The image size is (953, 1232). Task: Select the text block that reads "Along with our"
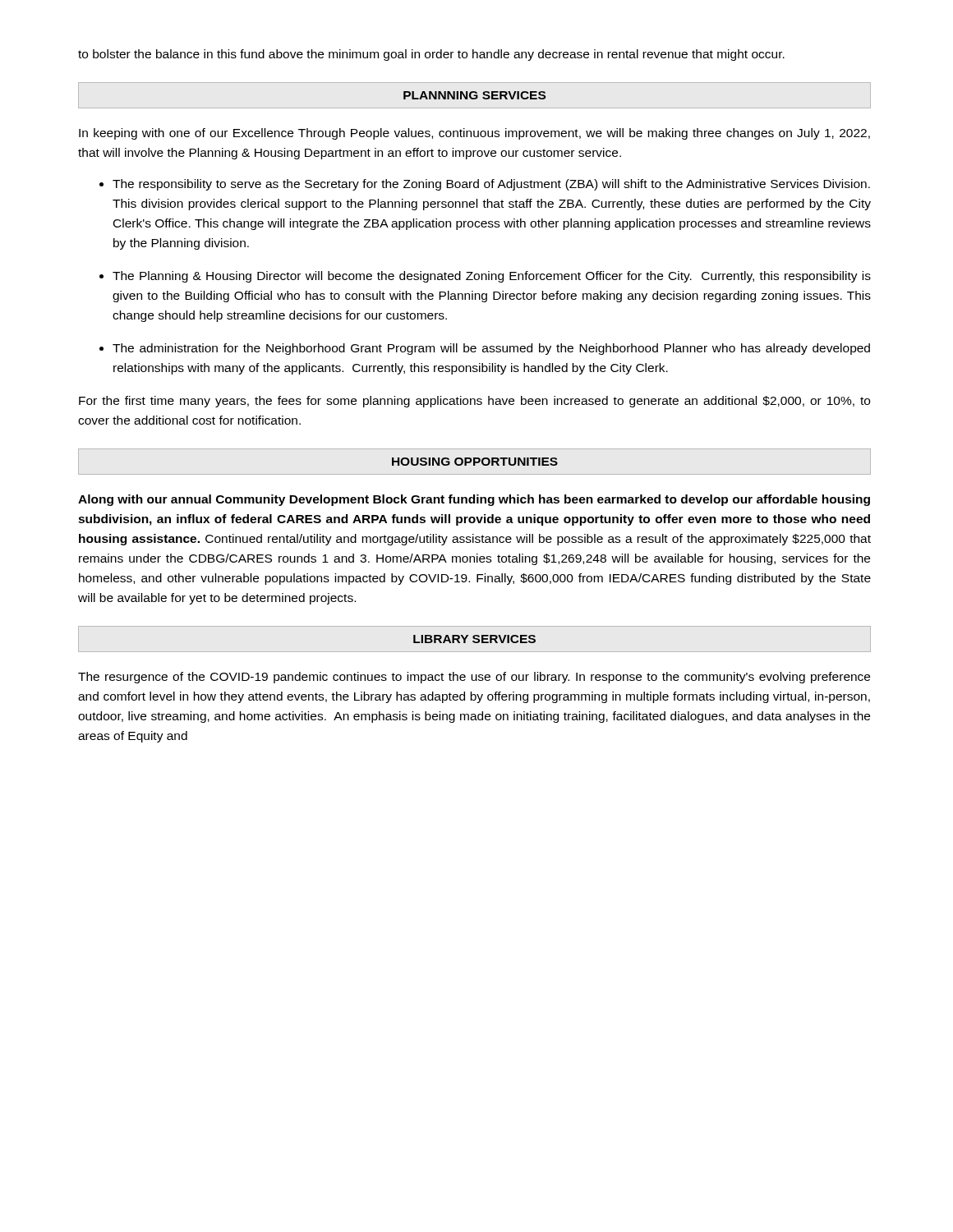click(x=474, y=549)
